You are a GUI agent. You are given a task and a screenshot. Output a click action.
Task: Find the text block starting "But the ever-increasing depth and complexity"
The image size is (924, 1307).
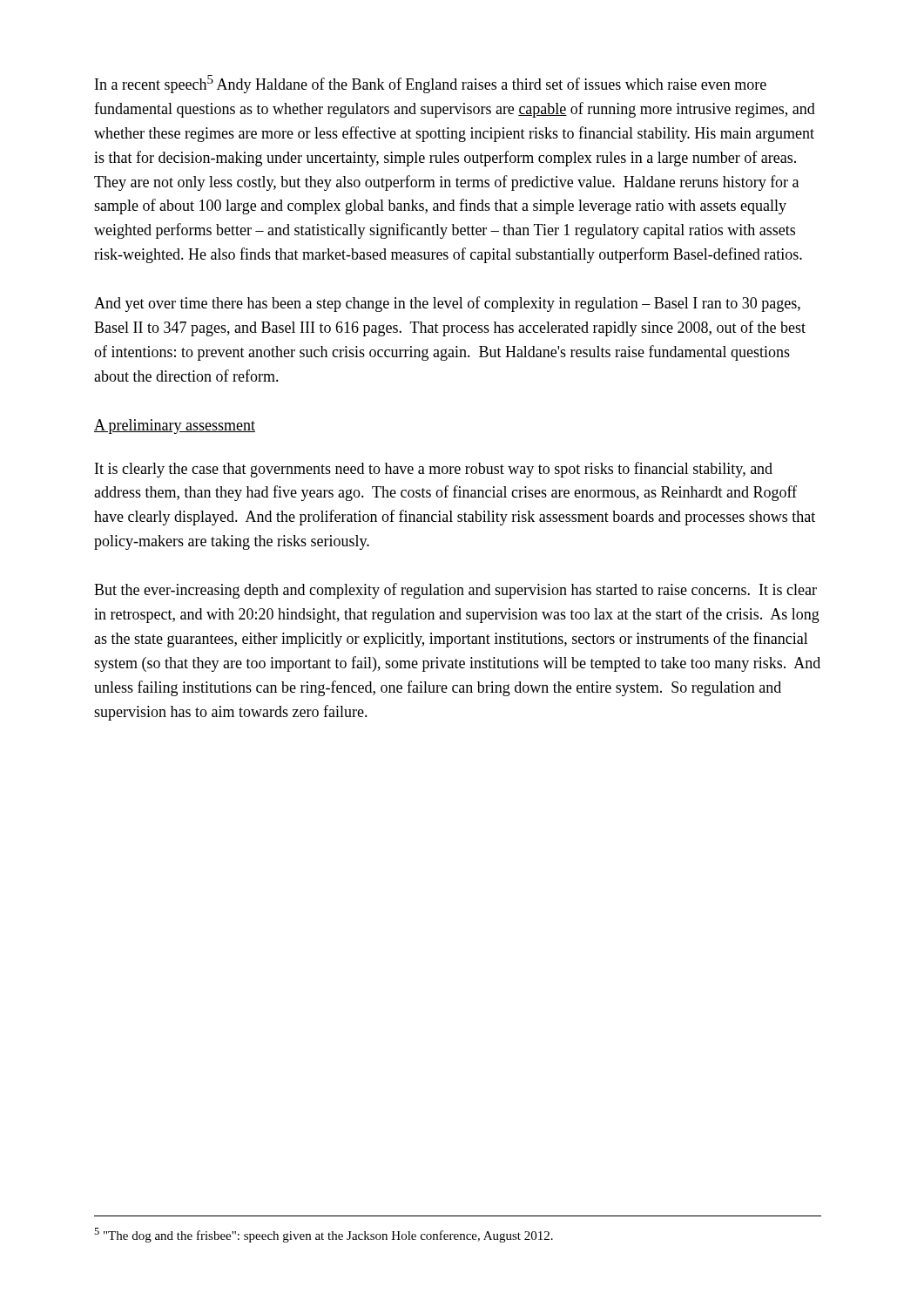click(x=457, y=651)
